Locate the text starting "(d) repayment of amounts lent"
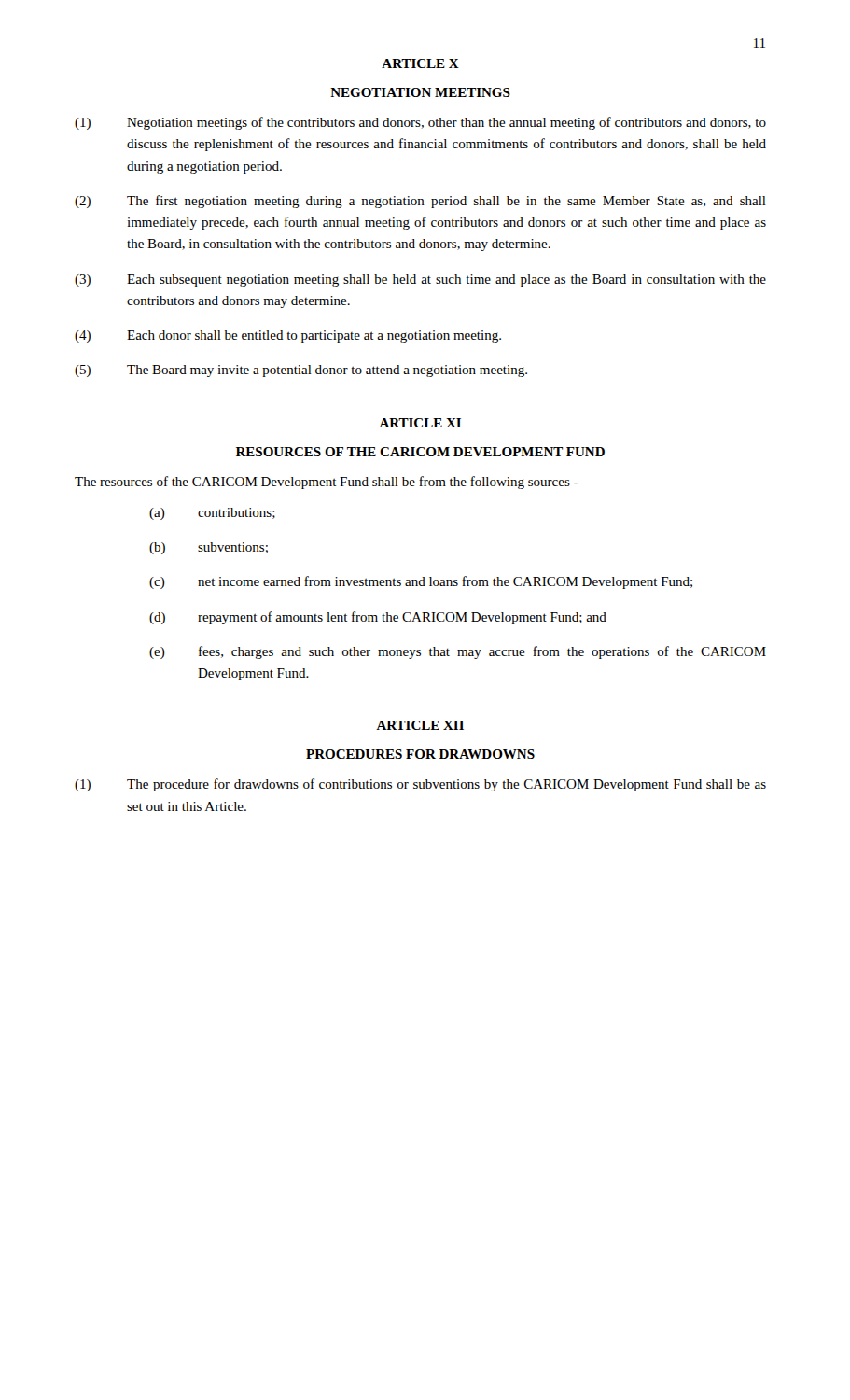Screen dimensions: 1400x850 coord(458,617)
